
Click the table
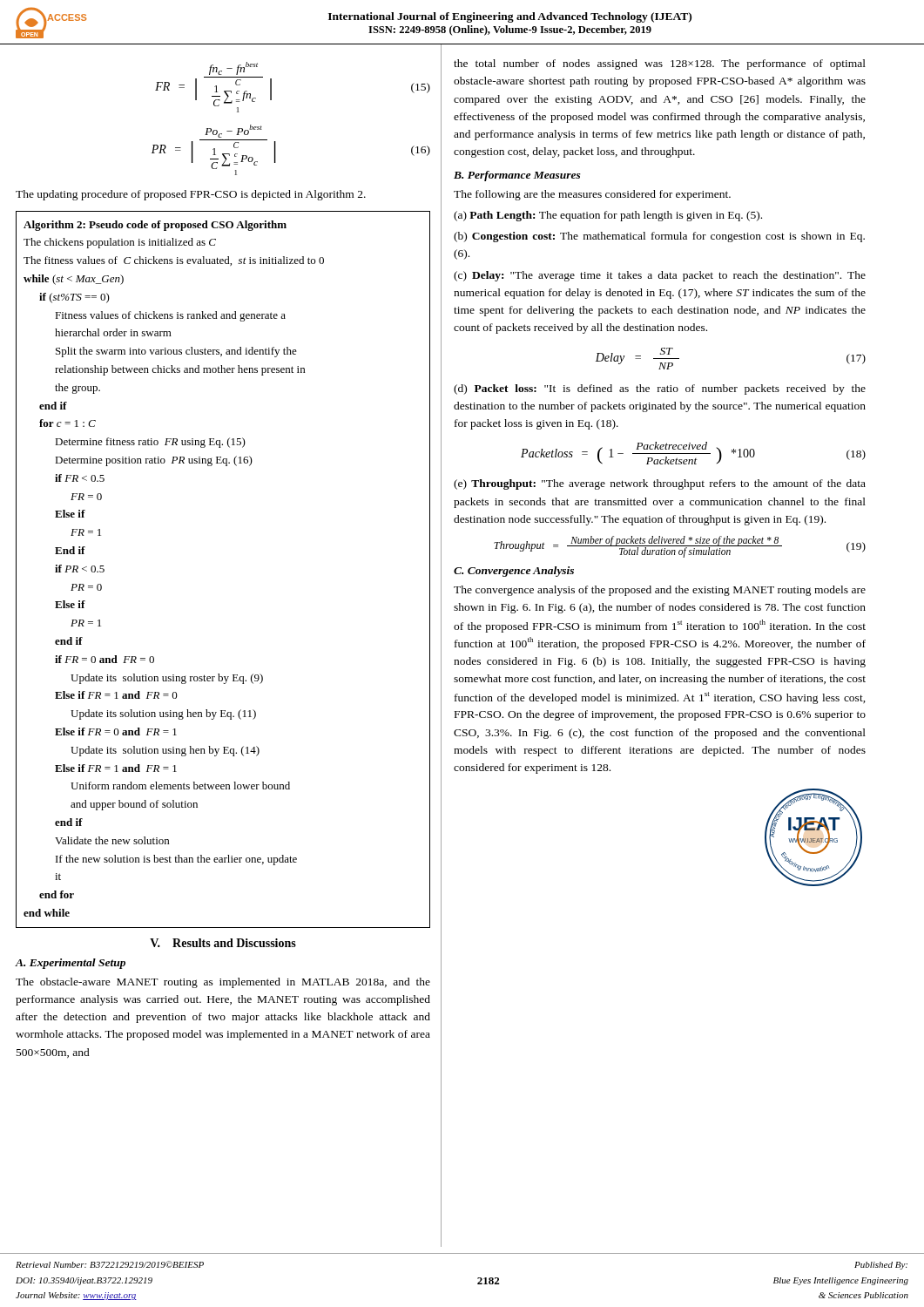tap(223, 569)
